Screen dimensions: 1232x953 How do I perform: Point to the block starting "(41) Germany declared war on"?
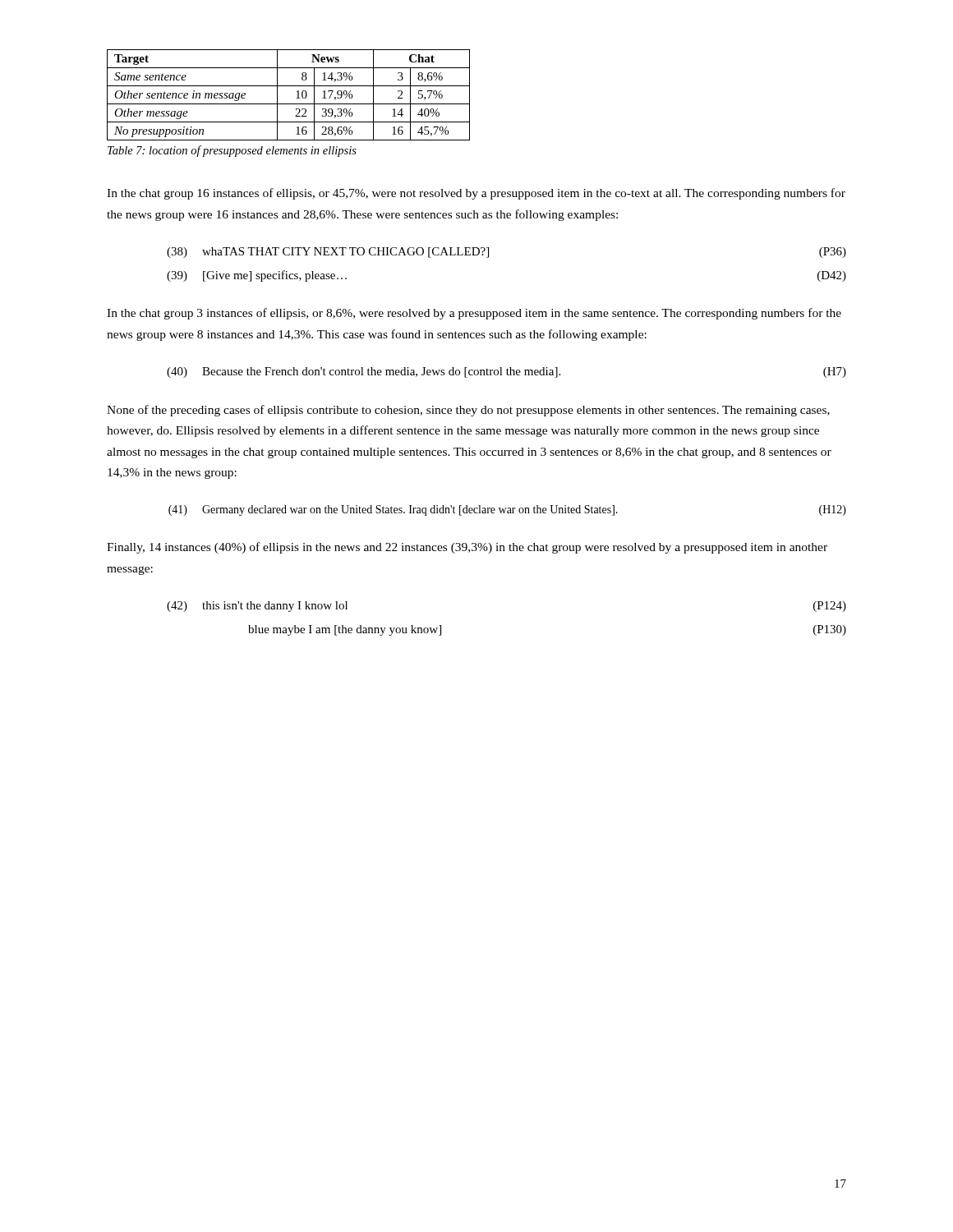[x=501, y=510]
